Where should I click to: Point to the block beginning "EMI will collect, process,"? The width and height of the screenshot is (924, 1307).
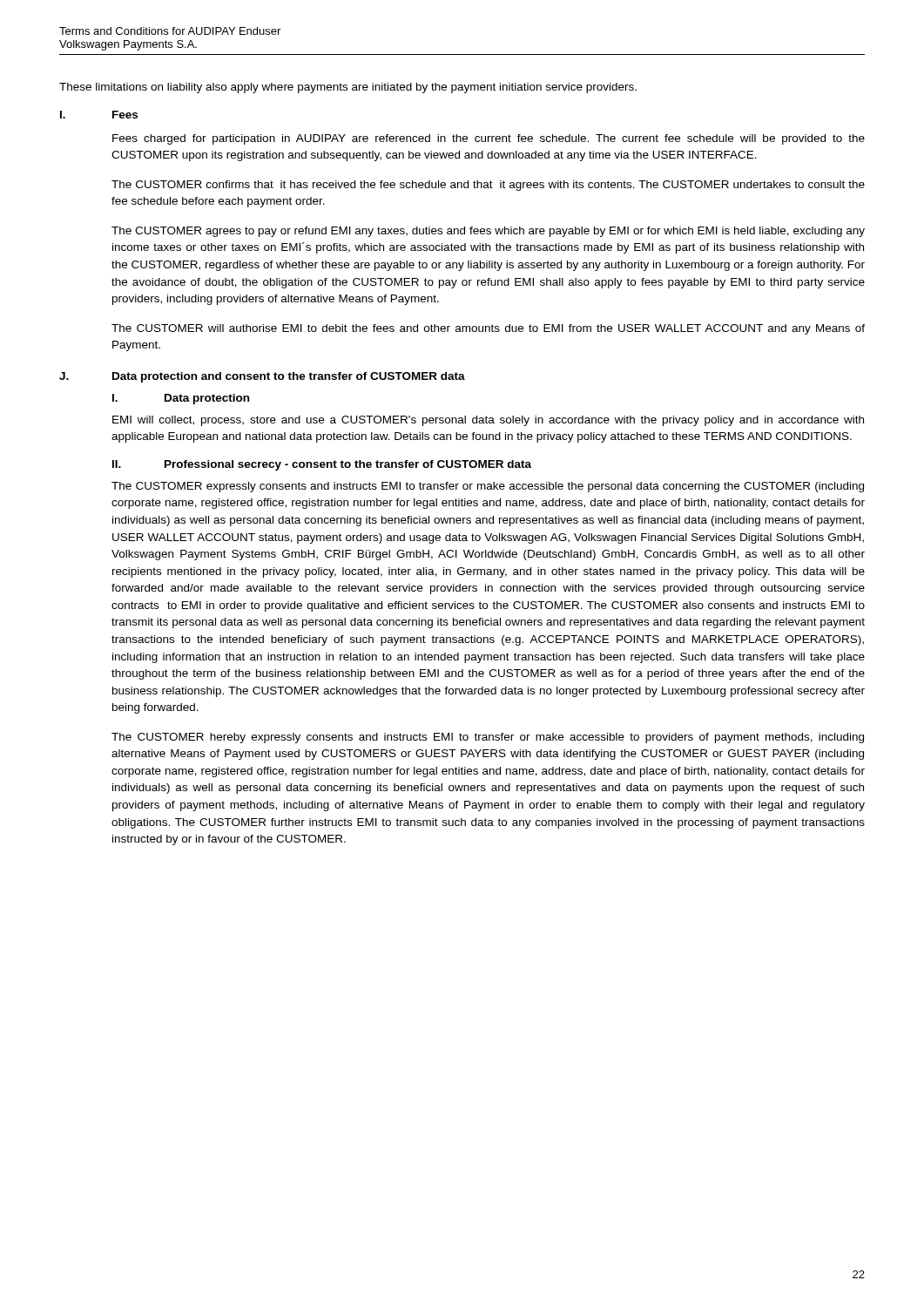pos(488,428)
